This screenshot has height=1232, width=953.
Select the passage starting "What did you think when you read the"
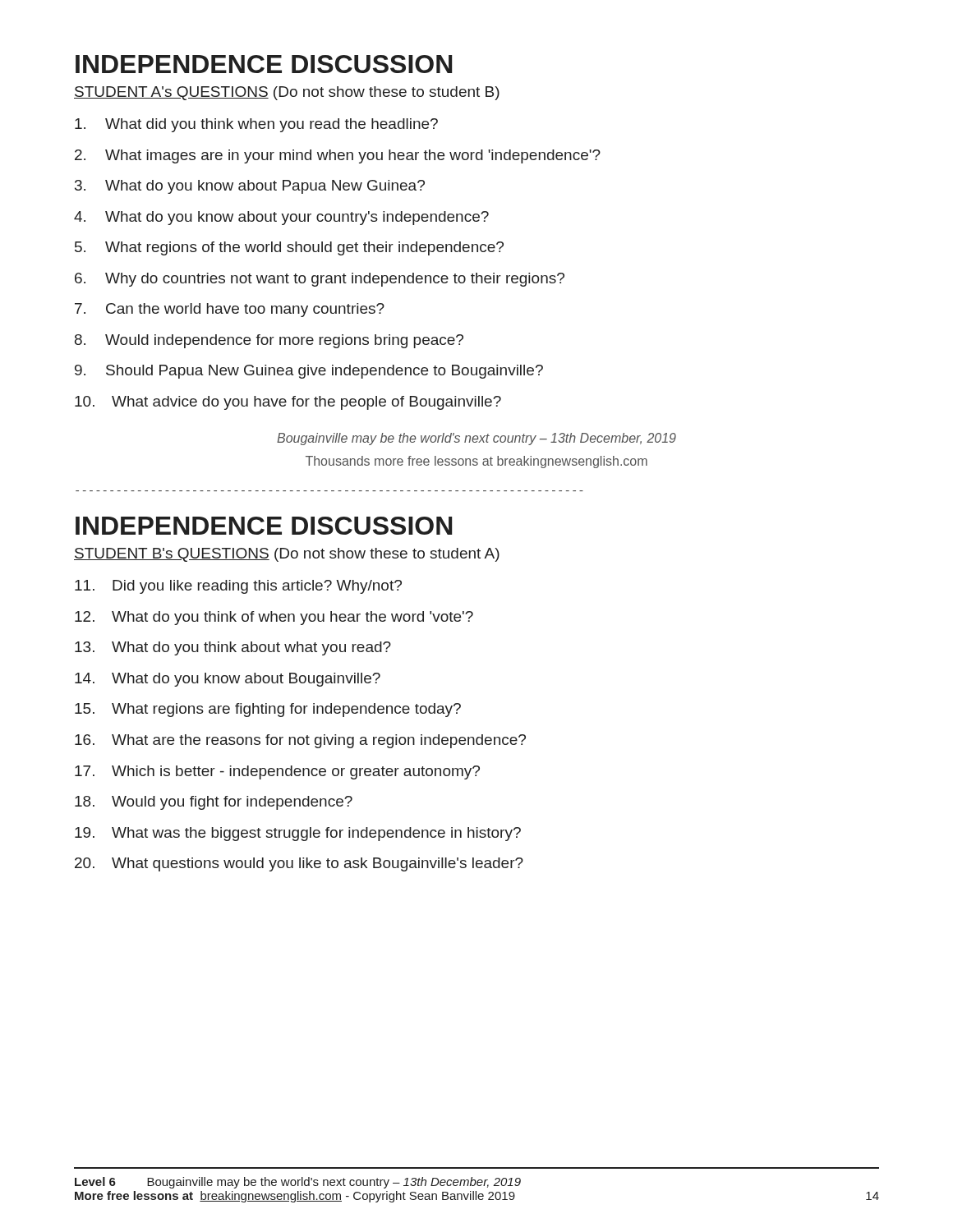click(x=256, y=124)
